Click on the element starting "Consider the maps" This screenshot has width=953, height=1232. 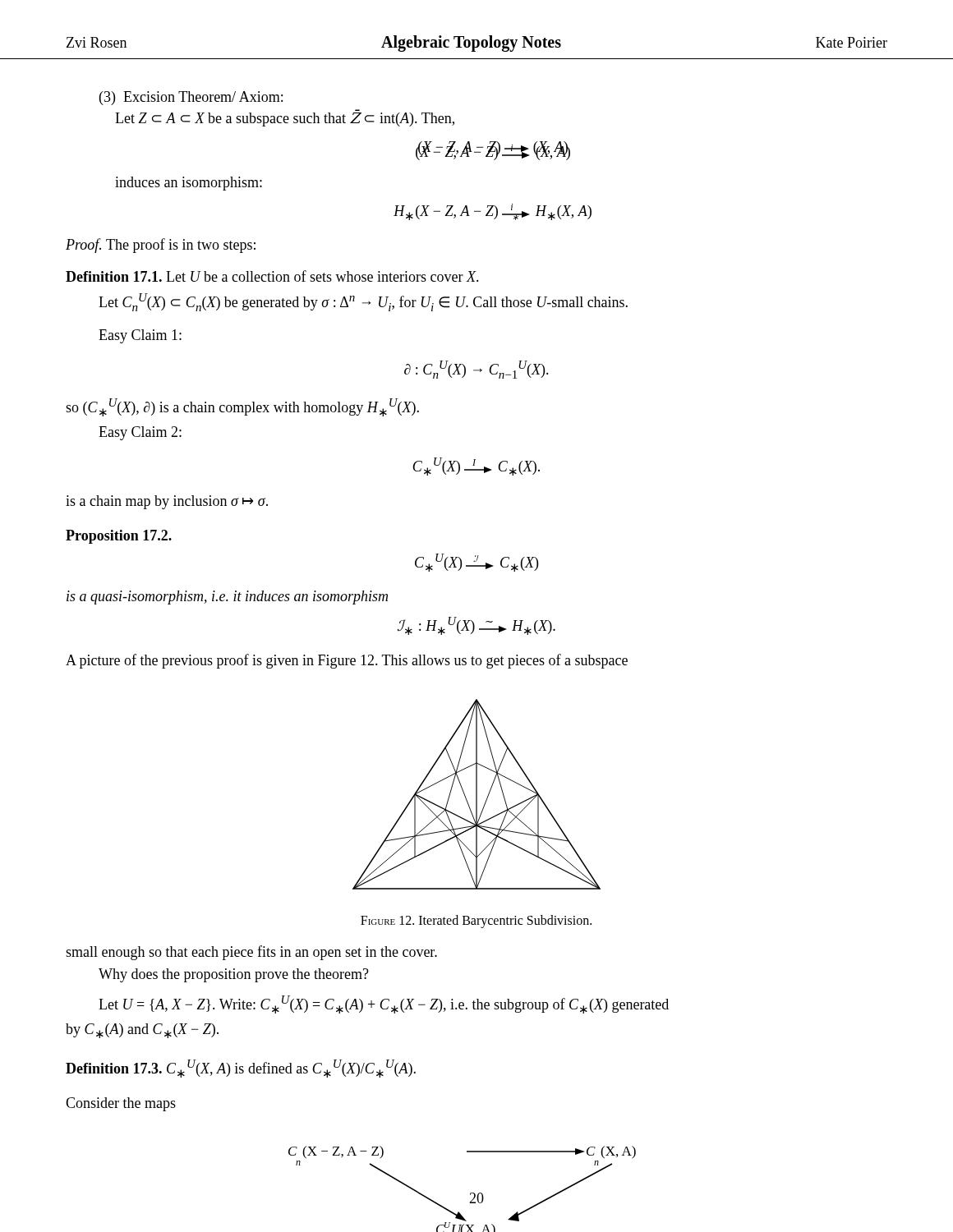tap(121, 1103)
